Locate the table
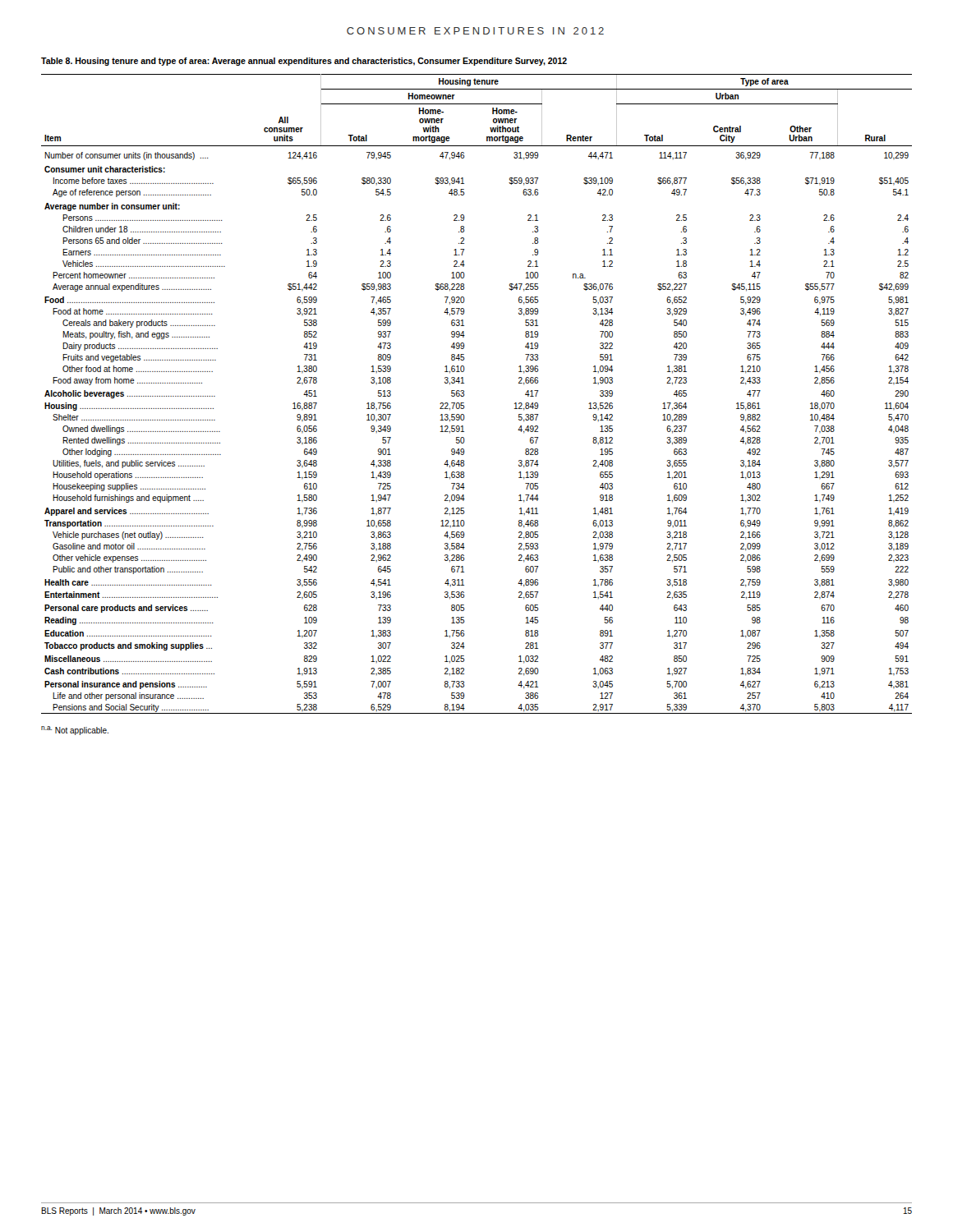The width and height of the screenshot is (953, 1232). [x=476, y=395]
